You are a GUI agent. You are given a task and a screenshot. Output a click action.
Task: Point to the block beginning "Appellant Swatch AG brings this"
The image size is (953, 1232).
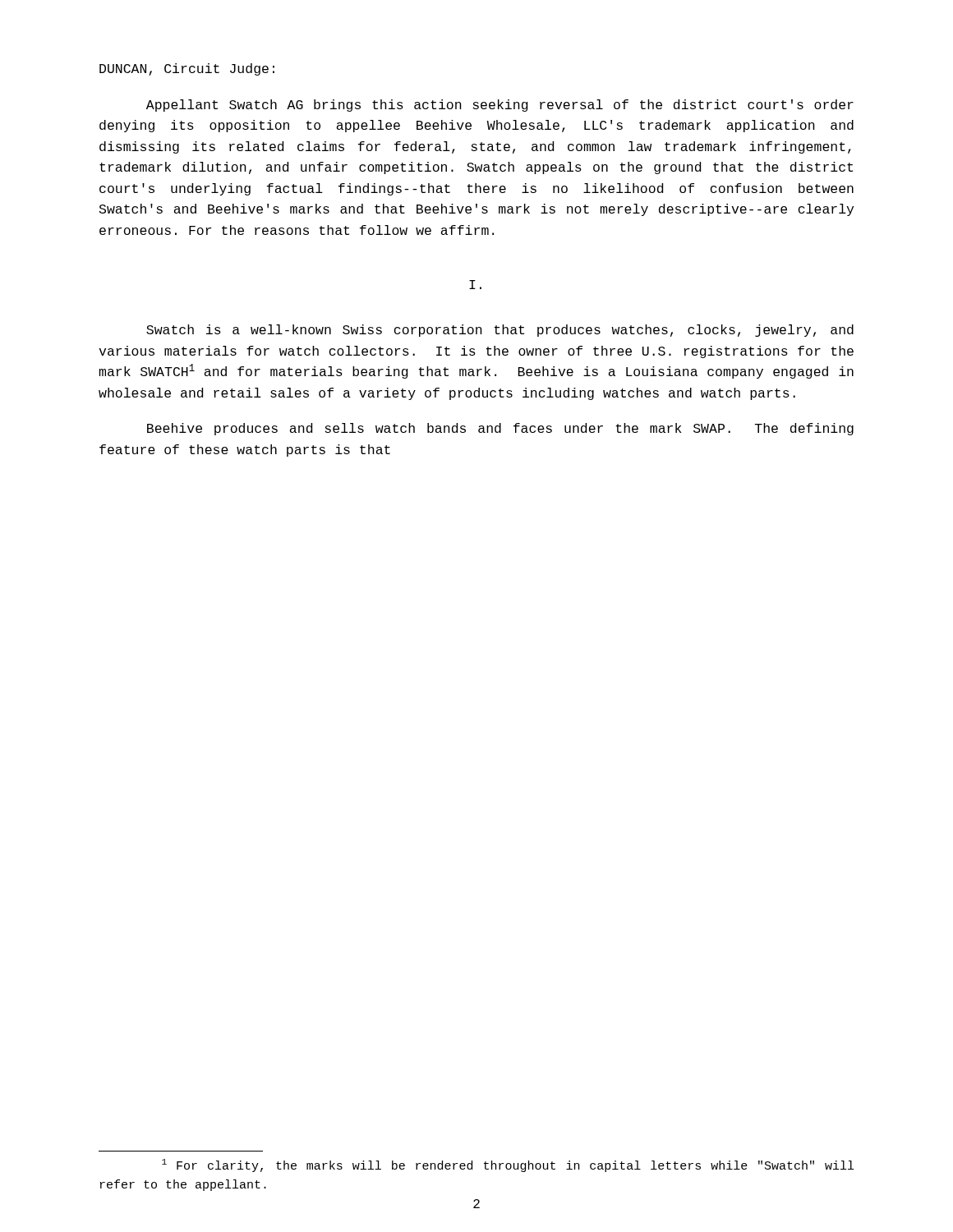pos(476,168)
